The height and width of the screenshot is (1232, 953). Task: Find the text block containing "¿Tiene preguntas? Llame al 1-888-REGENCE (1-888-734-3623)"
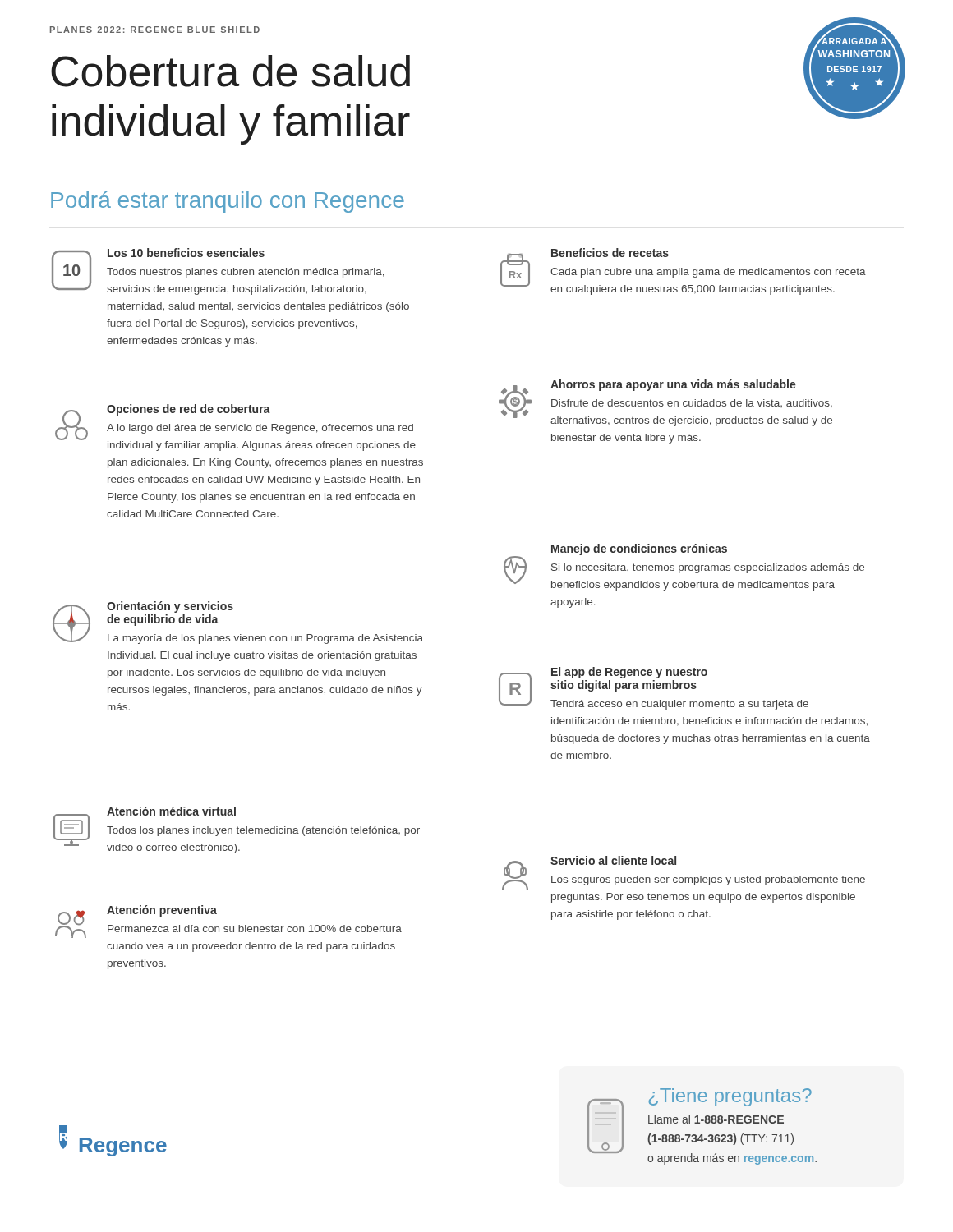point(699,1126)
